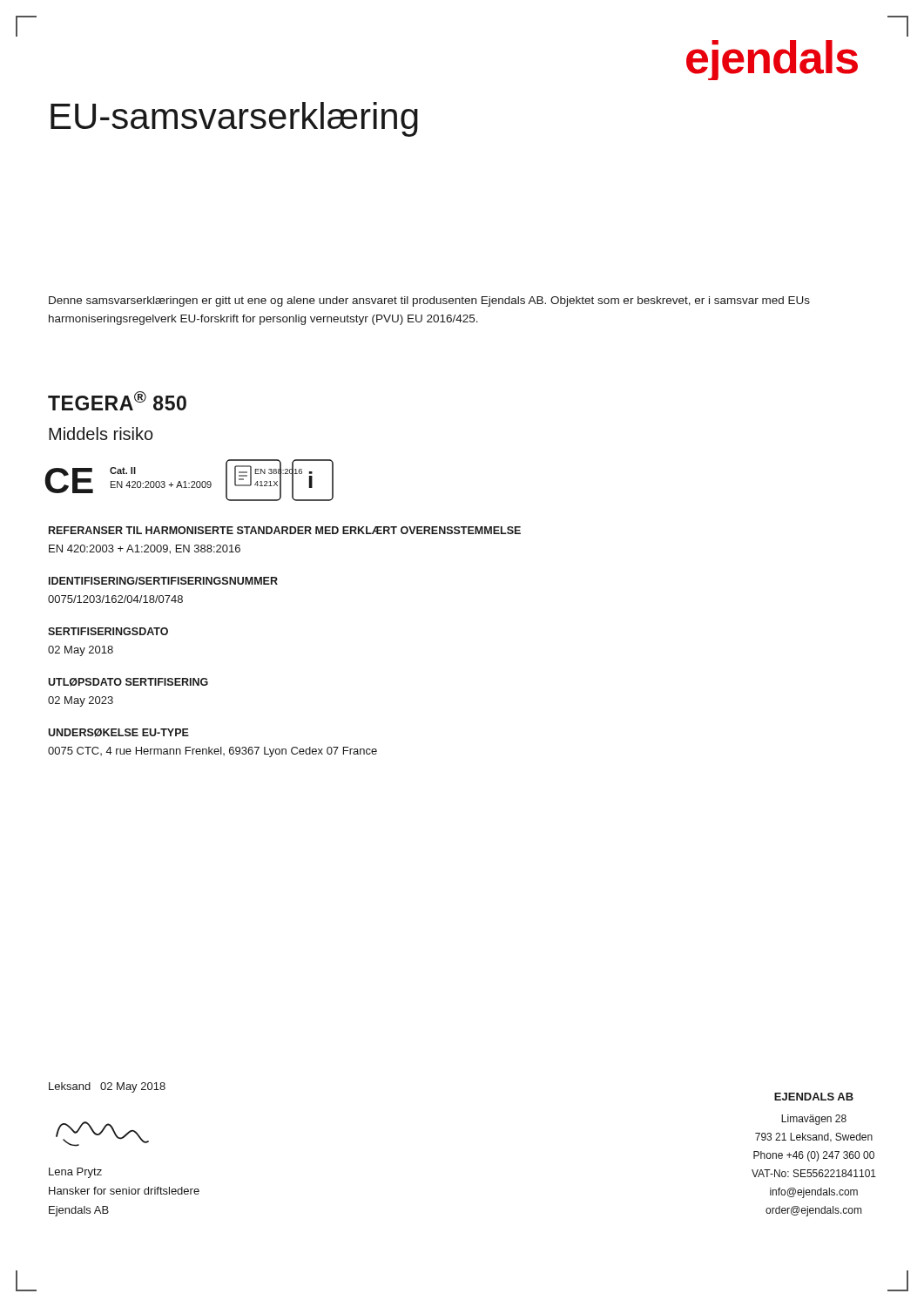Click on the illustration
Image resolution: width=924 pixels, height=1307 pixels.
(124, 1129)
